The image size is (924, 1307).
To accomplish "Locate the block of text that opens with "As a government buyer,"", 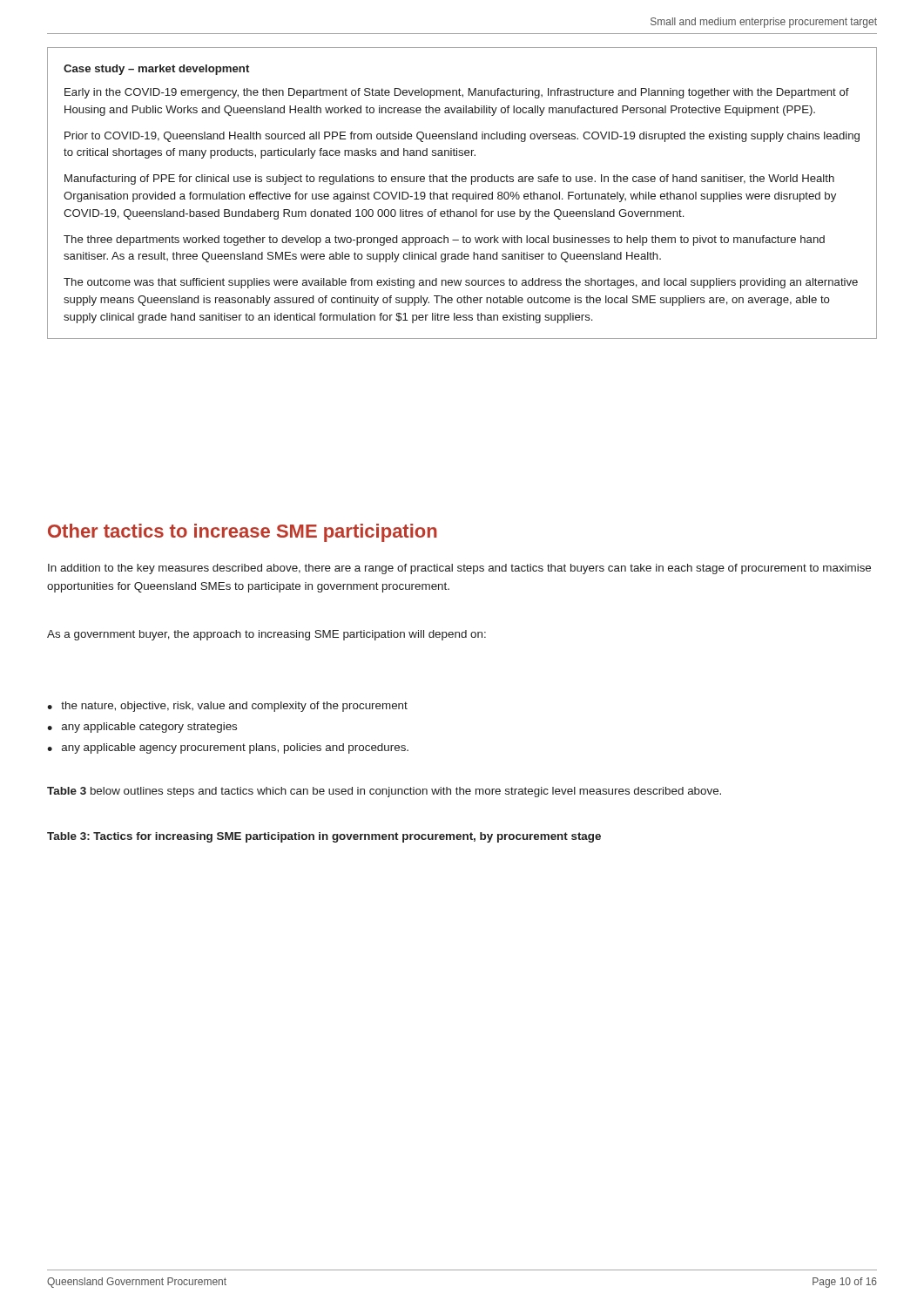I will point(267,634).
